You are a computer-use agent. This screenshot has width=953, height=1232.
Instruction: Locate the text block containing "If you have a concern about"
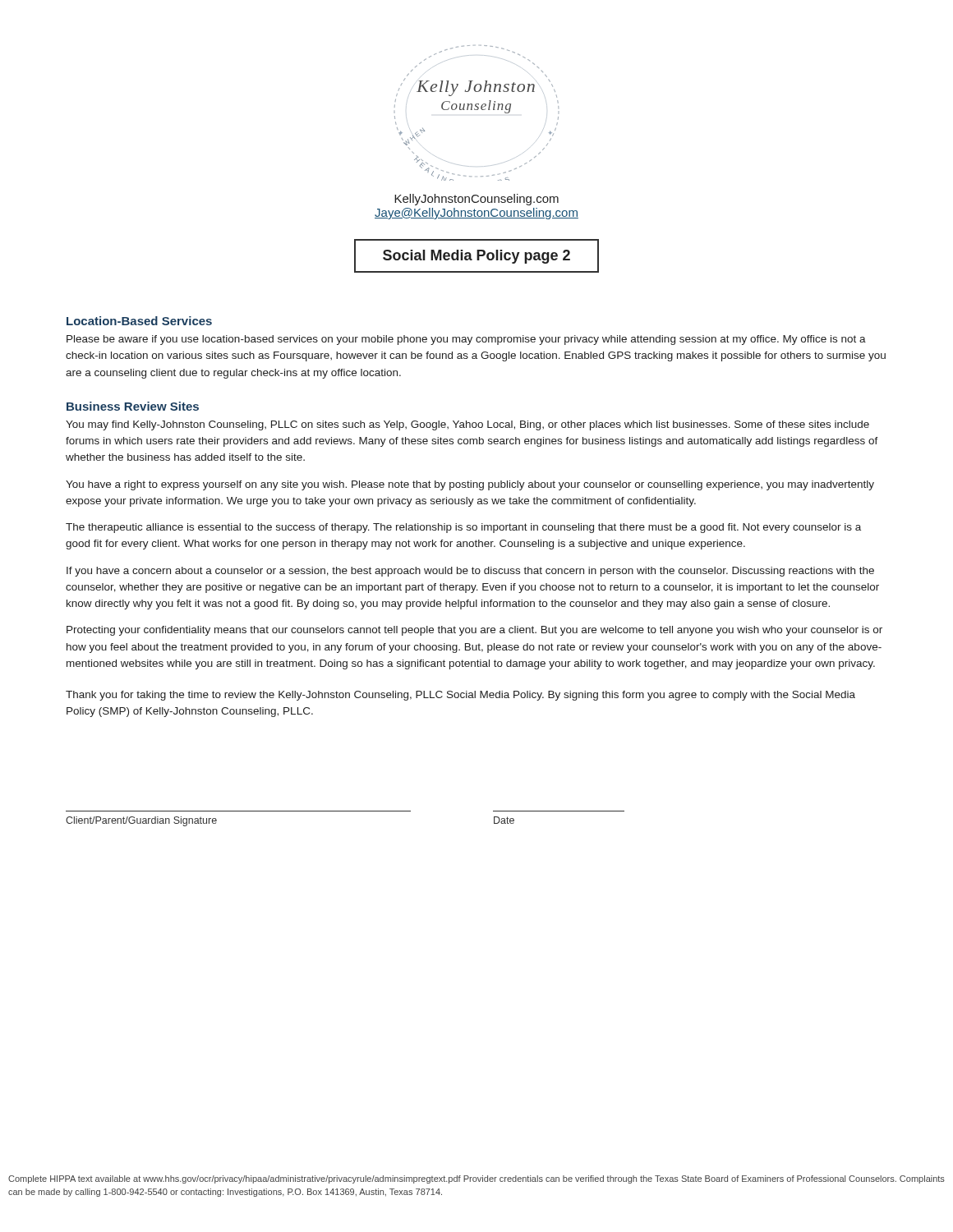[x=473, y=587]
